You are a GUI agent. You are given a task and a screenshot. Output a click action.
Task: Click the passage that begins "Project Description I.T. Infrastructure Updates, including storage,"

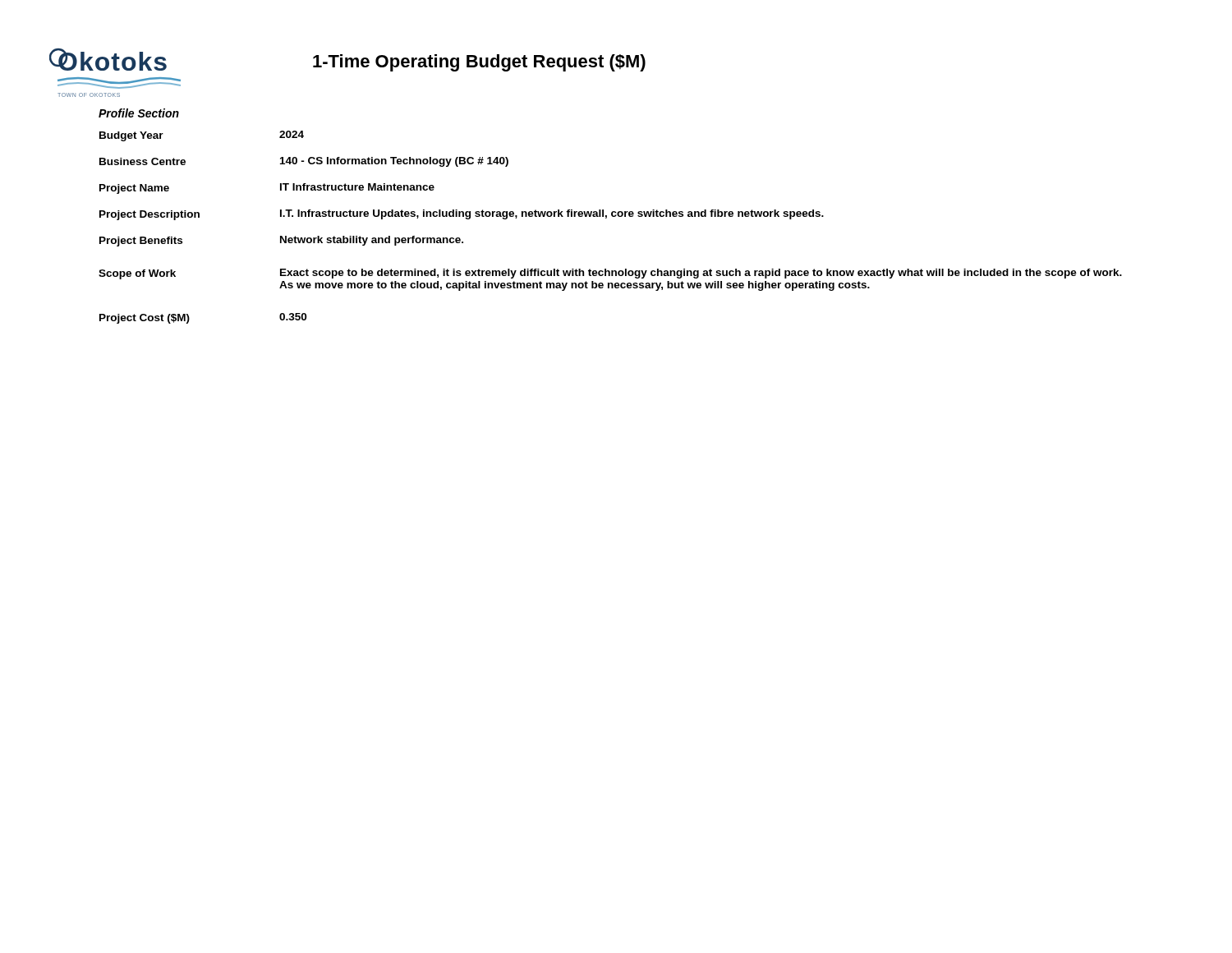tap(641, 214)
